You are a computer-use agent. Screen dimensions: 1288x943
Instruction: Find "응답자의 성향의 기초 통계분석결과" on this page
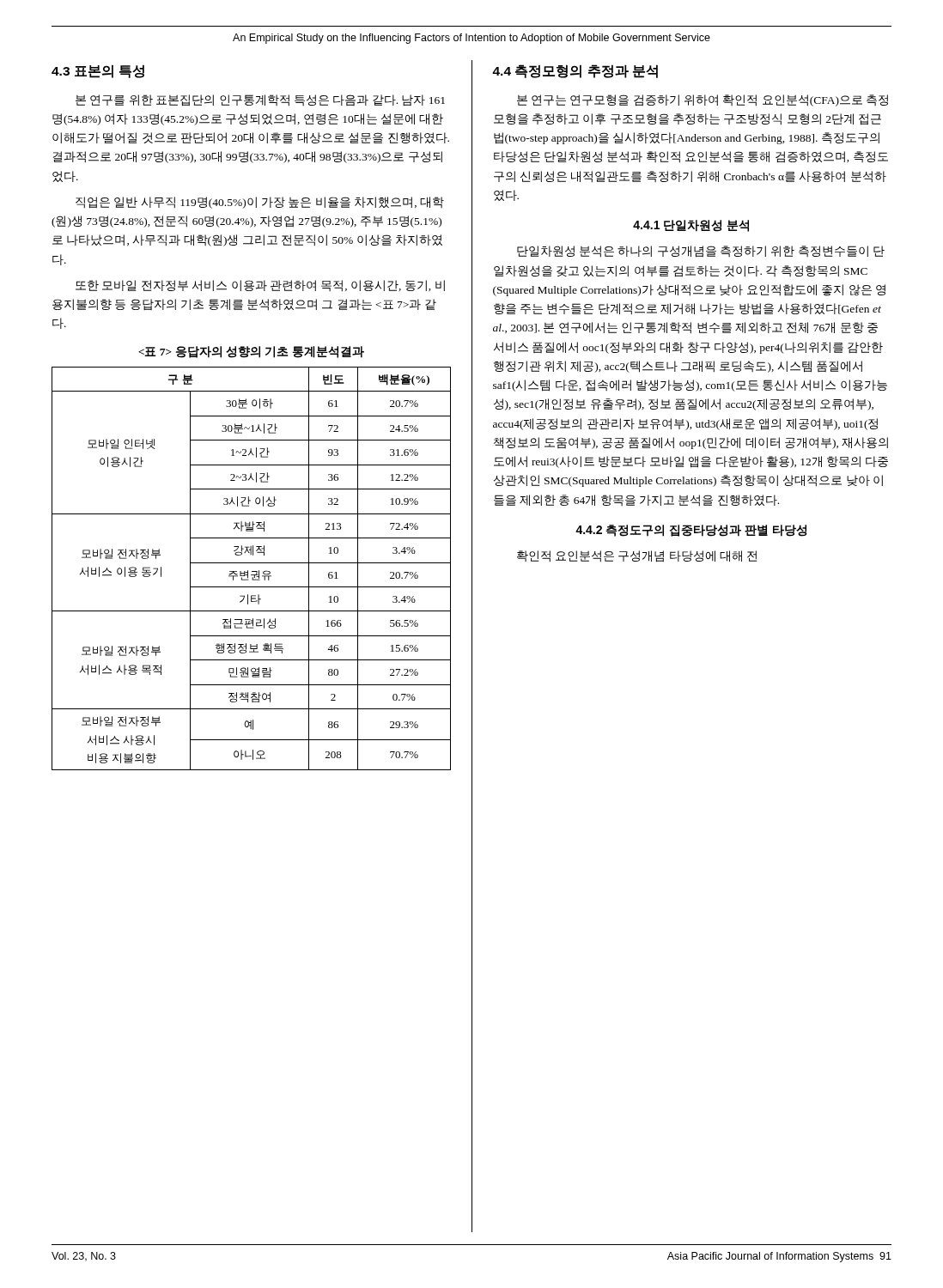[251, 351]
